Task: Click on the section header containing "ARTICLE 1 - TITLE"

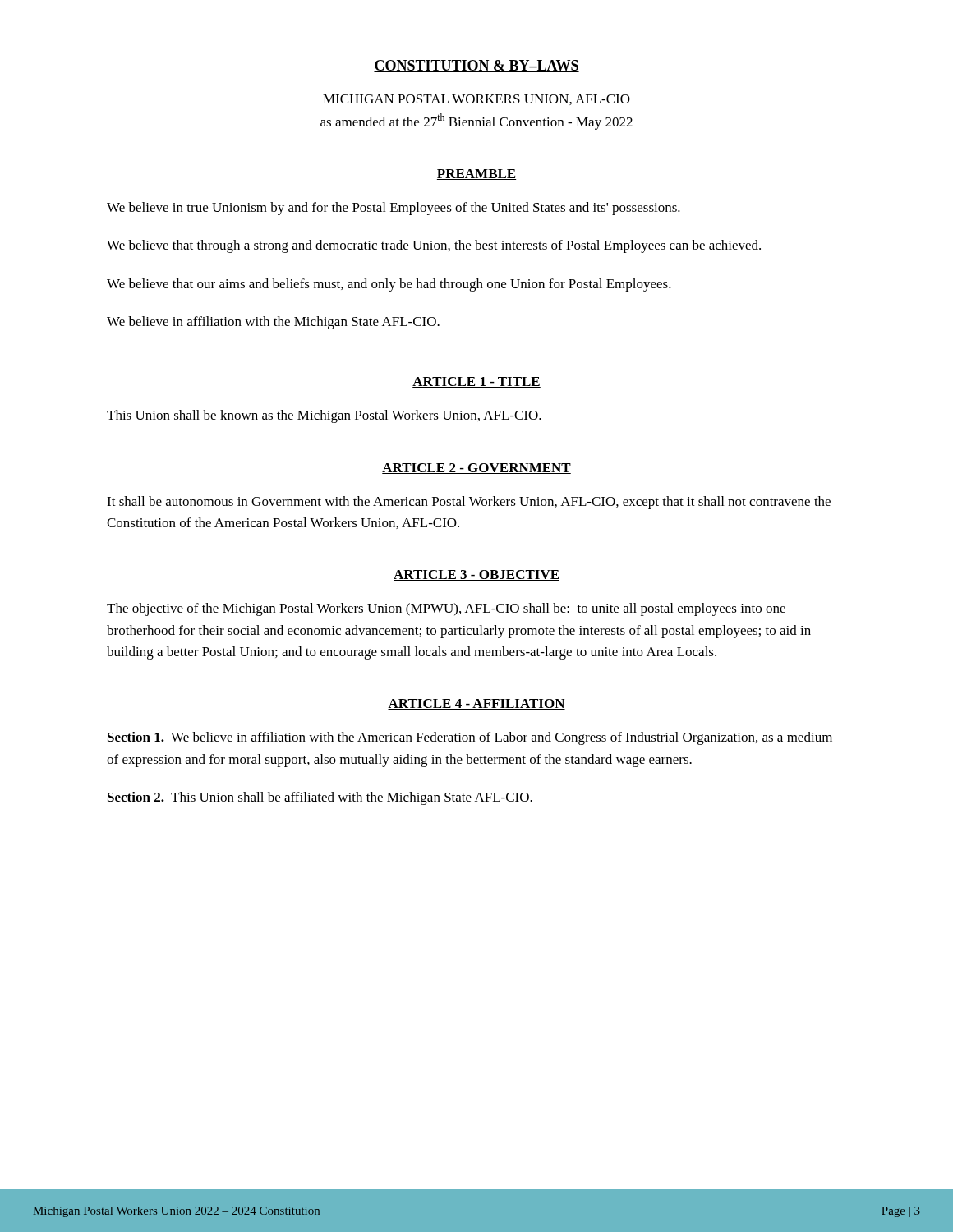Action: 476,382
